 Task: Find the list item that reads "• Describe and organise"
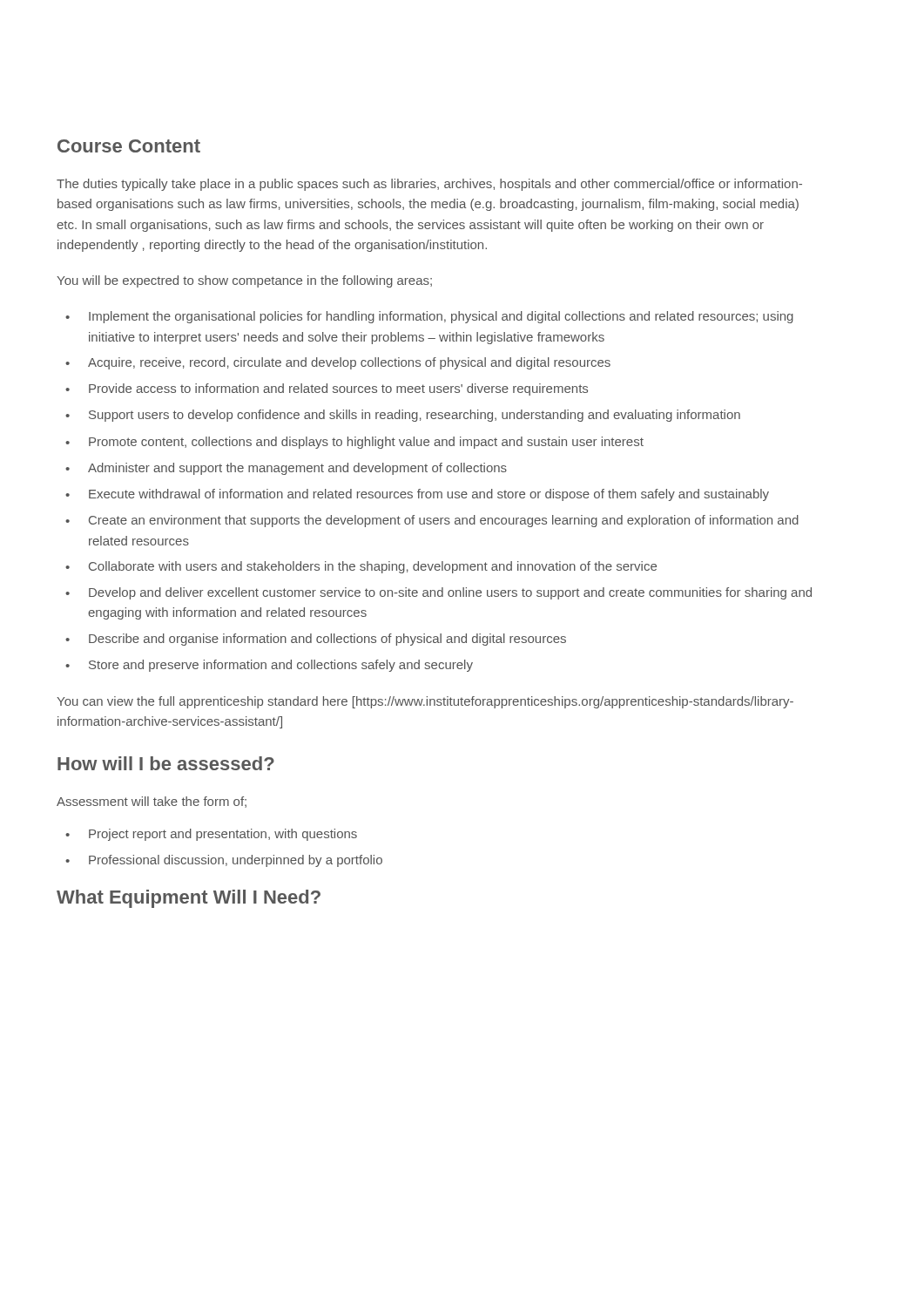pyautogui.click(x=440, y=638)
